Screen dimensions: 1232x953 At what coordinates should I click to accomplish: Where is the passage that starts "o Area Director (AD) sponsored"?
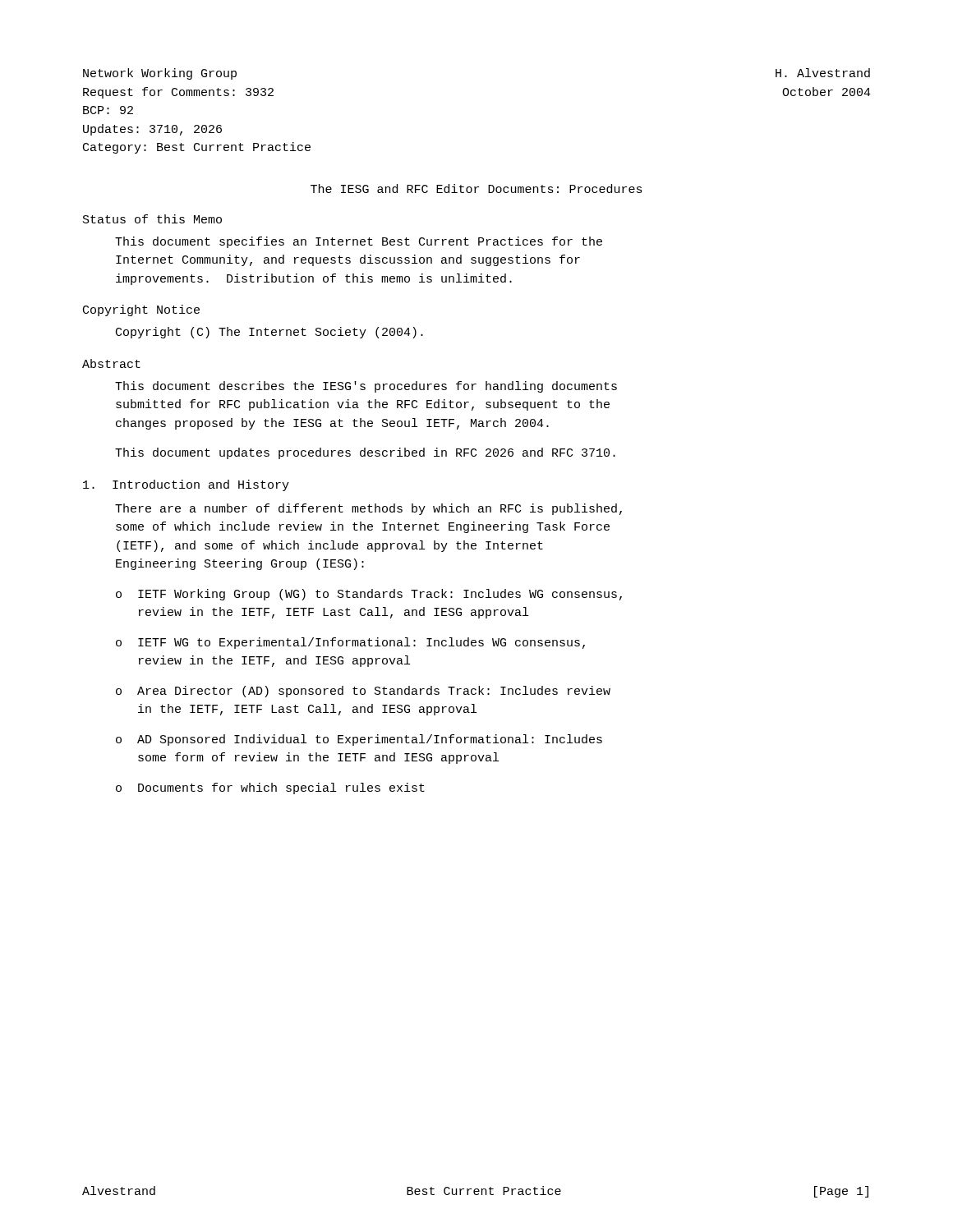click(x=363, y=701)
